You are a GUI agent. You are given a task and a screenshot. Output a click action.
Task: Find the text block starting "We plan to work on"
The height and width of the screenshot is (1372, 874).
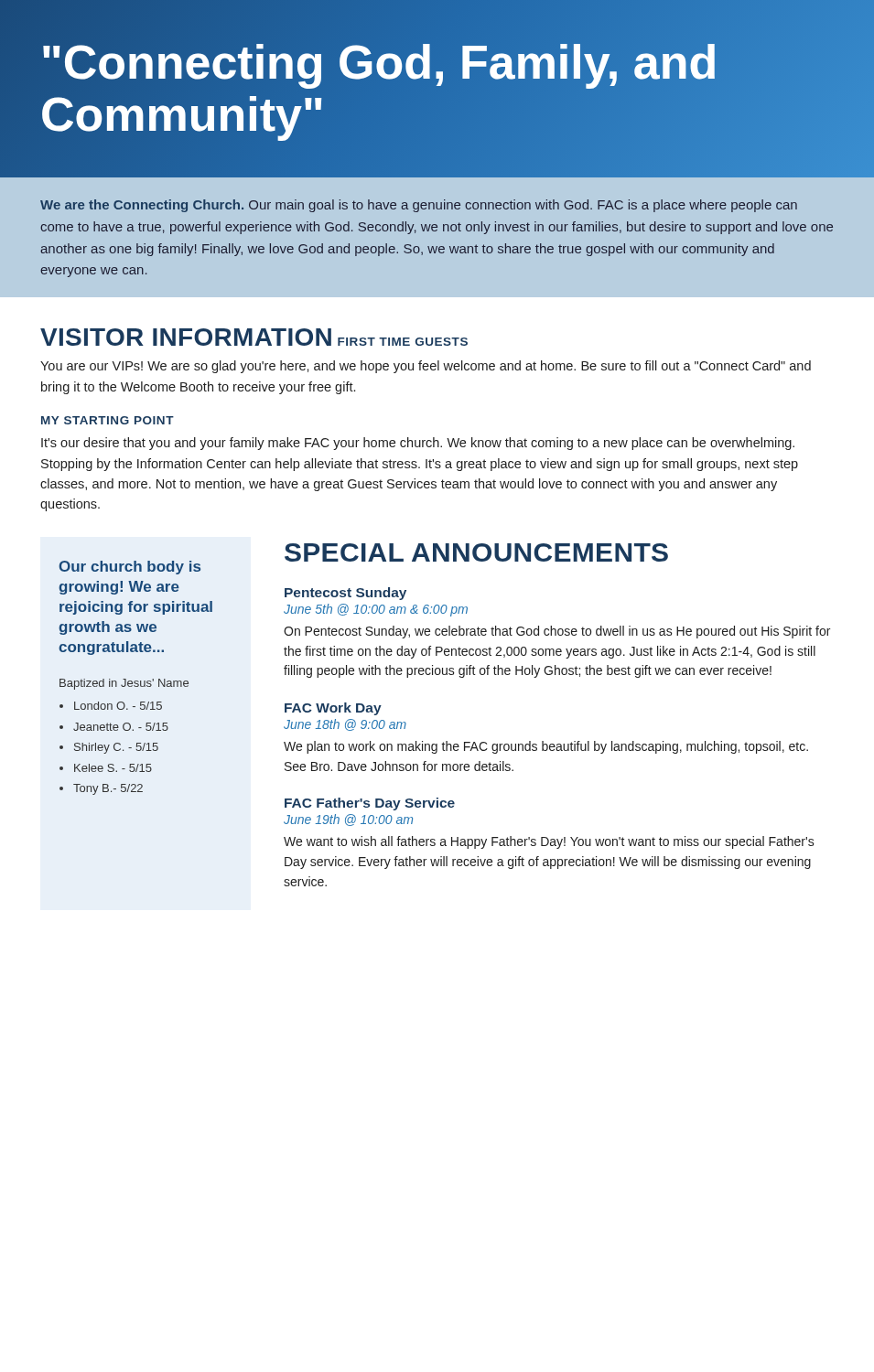(546, 756)
